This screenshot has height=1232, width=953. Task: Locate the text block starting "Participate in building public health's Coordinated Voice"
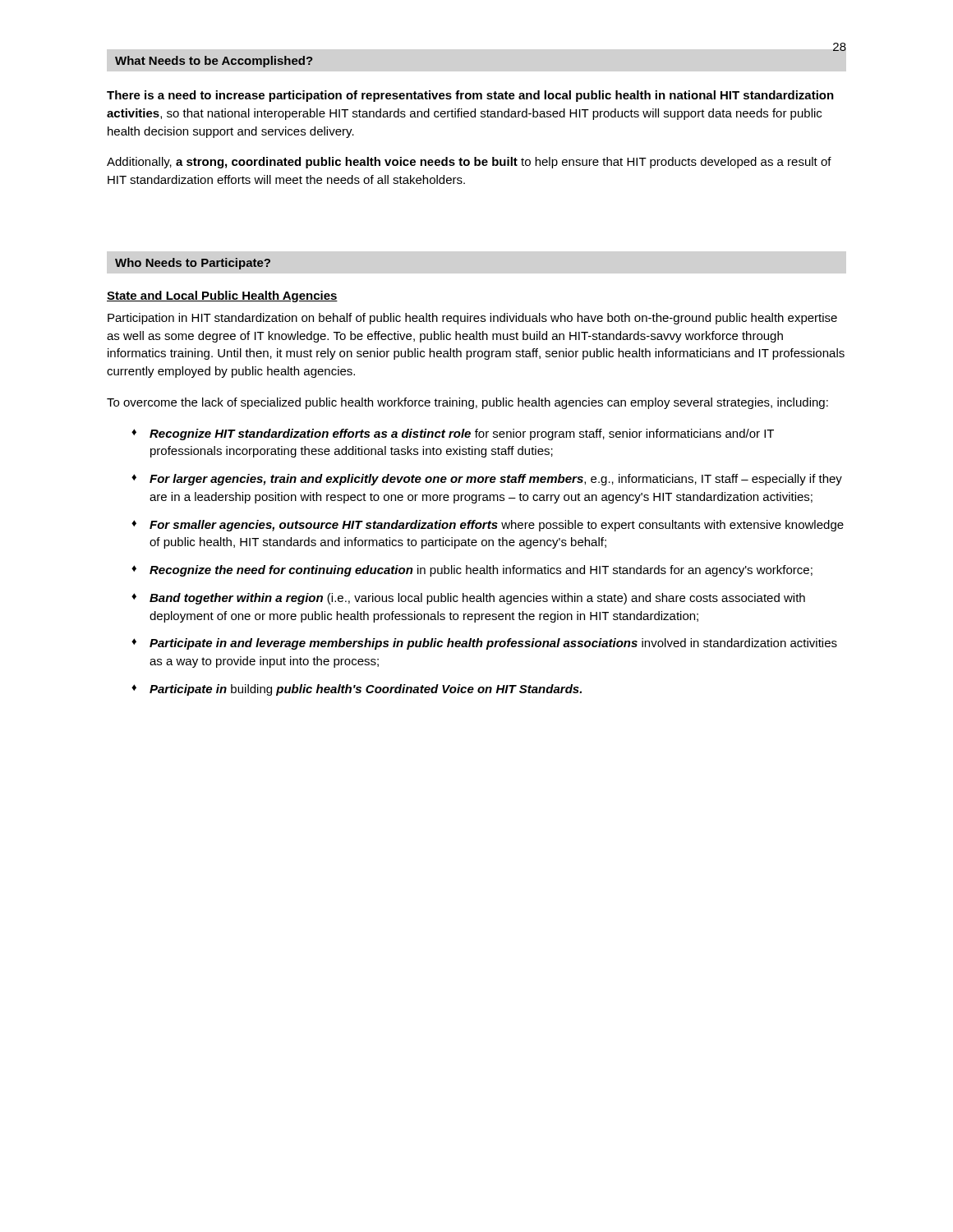tap(366, 689)
